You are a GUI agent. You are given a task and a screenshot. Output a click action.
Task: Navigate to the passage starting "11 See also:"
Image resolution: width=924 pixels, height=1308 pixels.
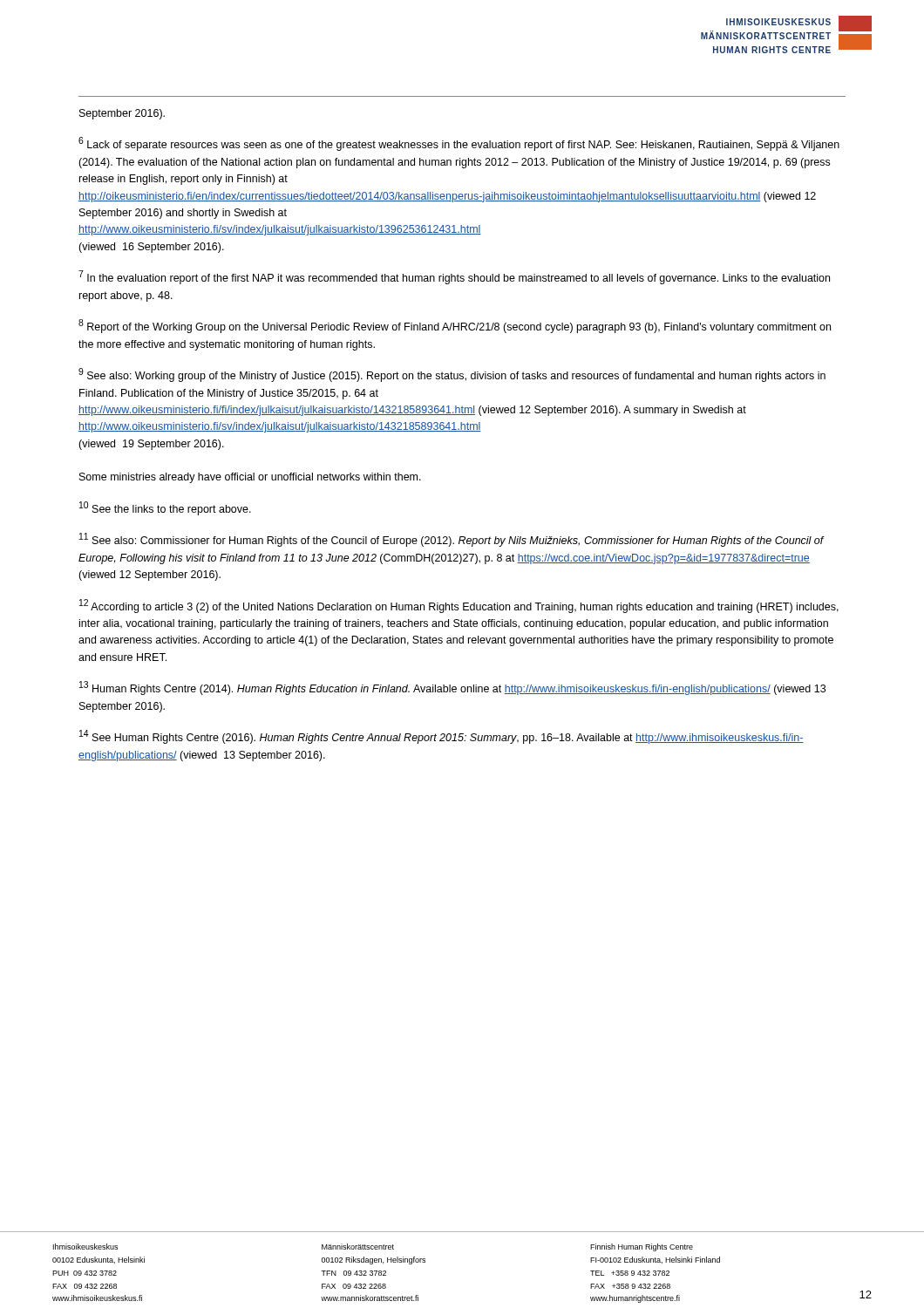coord(451,557)
